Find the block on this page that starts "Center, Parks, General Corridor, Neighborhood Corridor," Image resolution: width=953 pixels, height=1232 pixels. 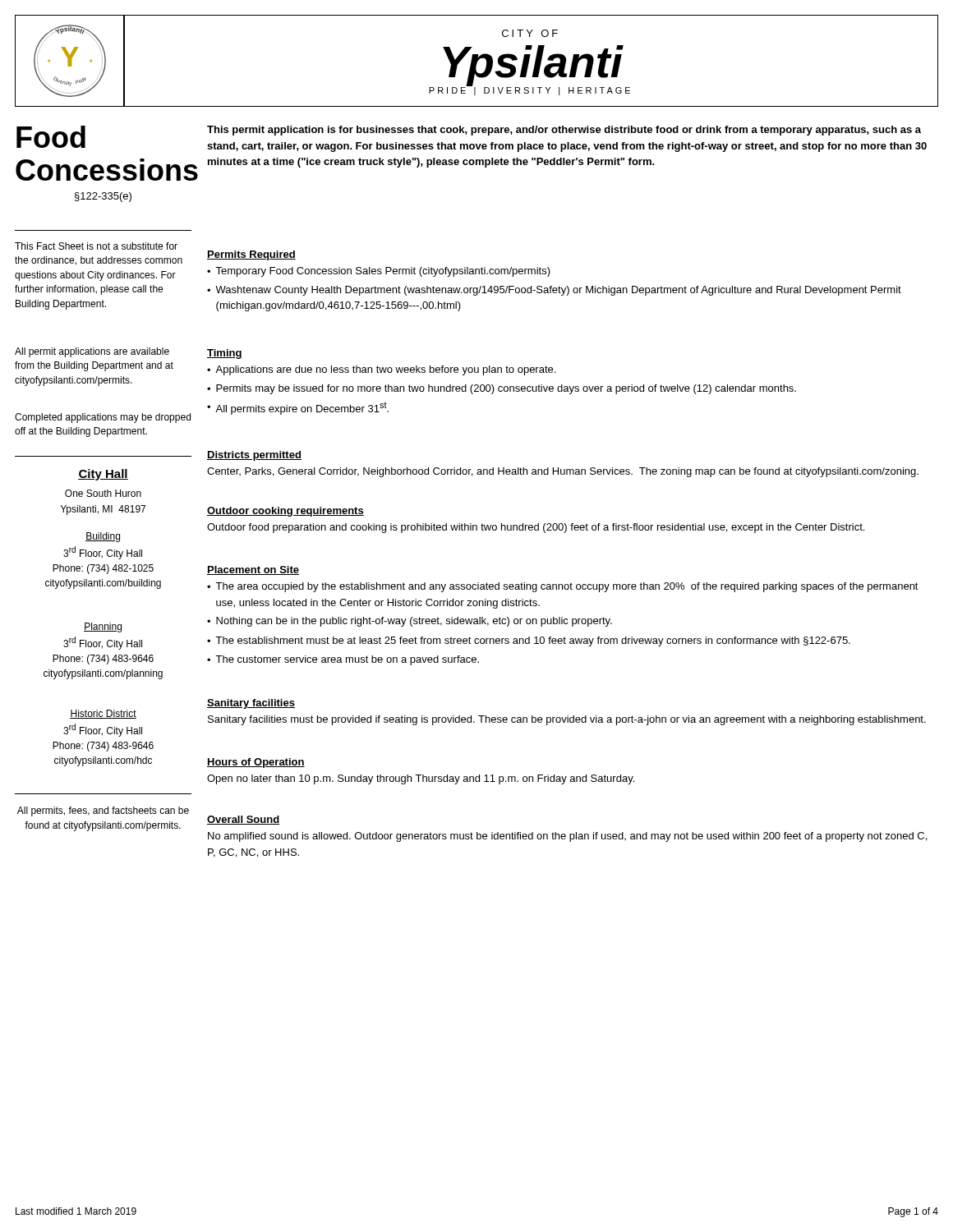(x=563, y=471)
